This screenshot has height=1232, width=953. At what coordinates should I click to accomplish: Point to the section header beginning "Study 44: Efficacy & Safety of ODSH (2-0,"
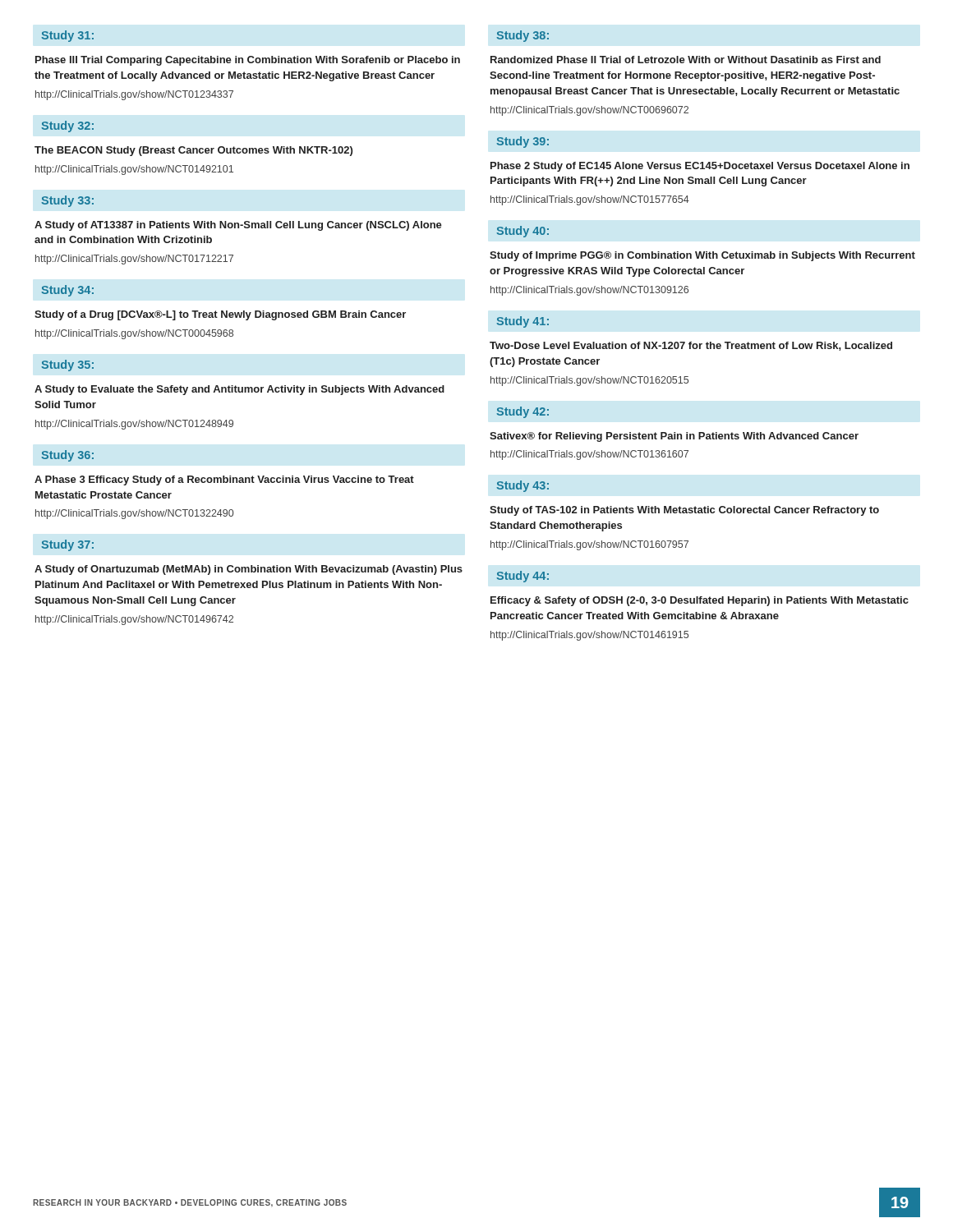click(704, 603)
